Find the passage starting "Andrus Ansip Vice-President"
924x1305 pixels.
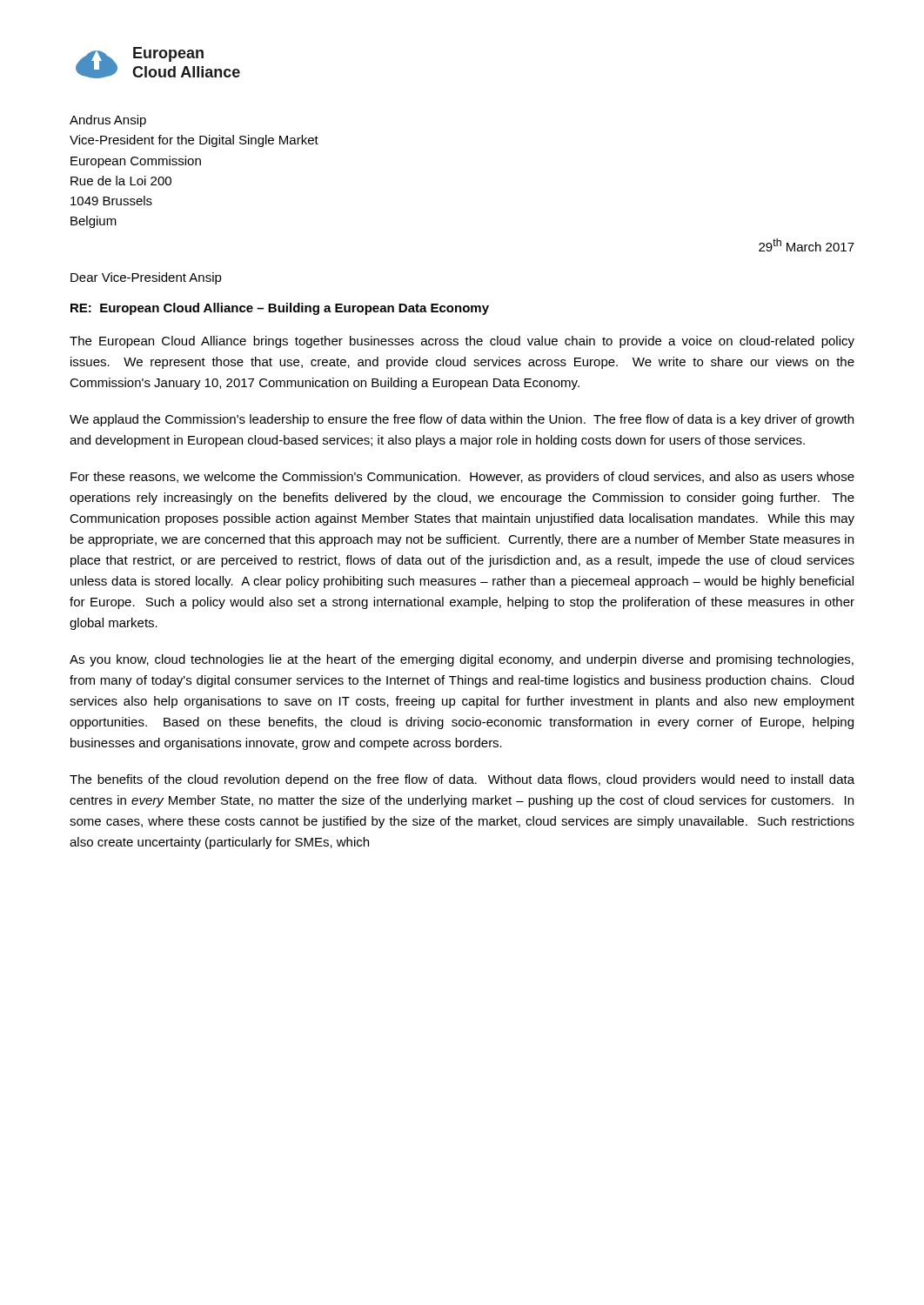pos(194,170)
